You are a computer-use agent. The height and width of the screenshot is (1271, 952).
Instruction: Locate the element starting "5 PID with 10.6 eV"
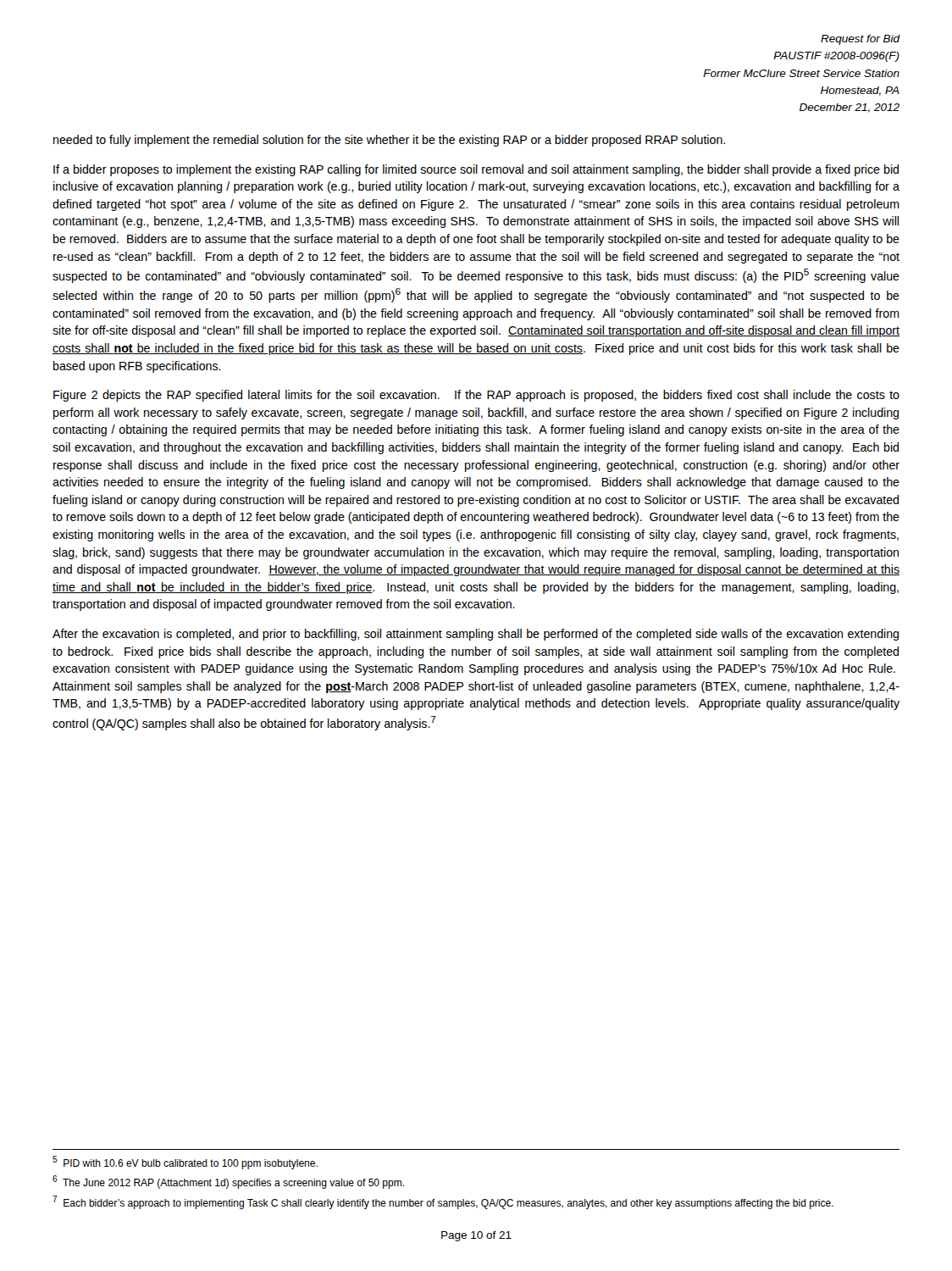coord(185,1162)
